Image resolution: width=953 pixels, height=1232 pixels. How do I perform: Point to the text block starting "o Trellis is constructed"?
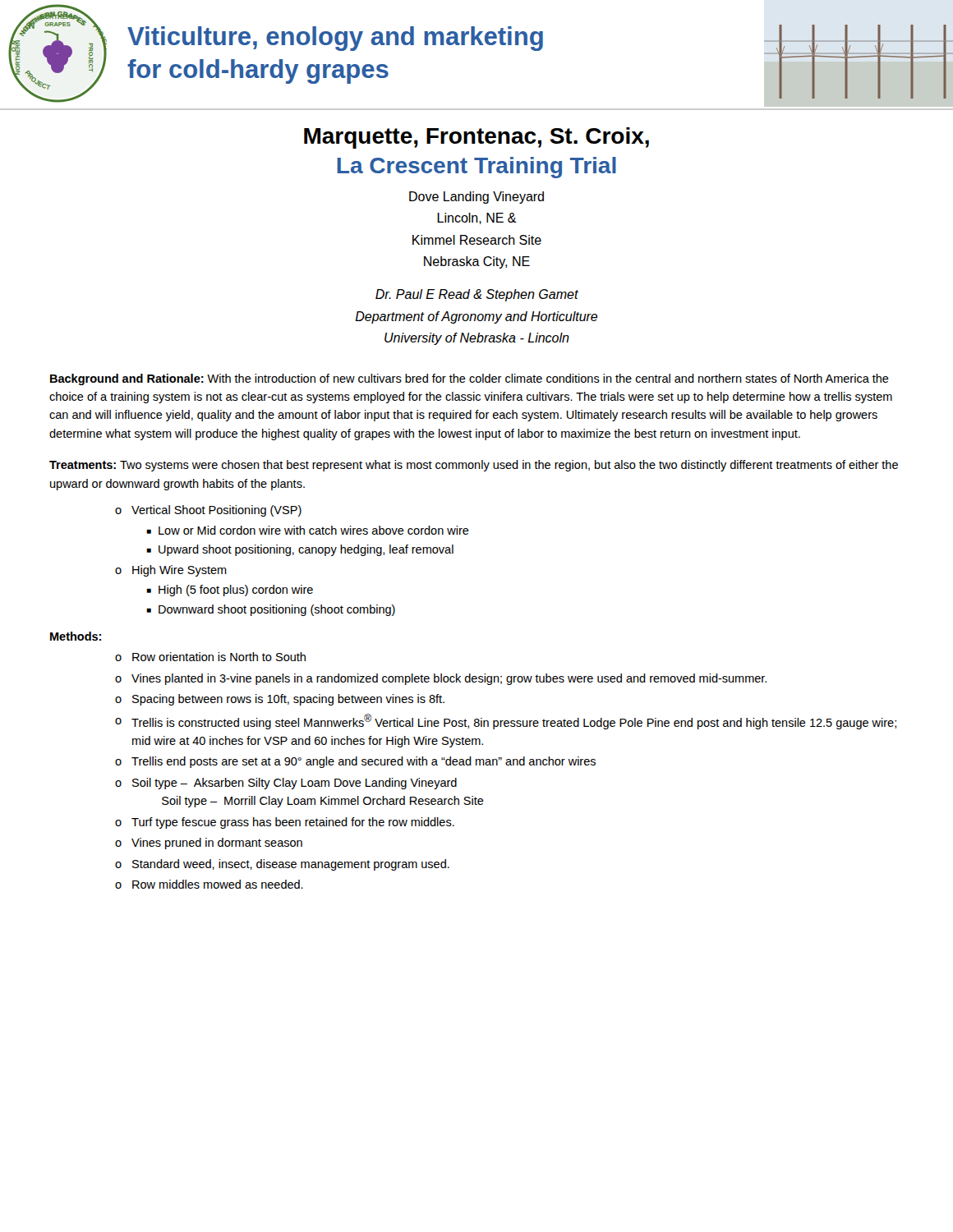[x=509, y=731]
